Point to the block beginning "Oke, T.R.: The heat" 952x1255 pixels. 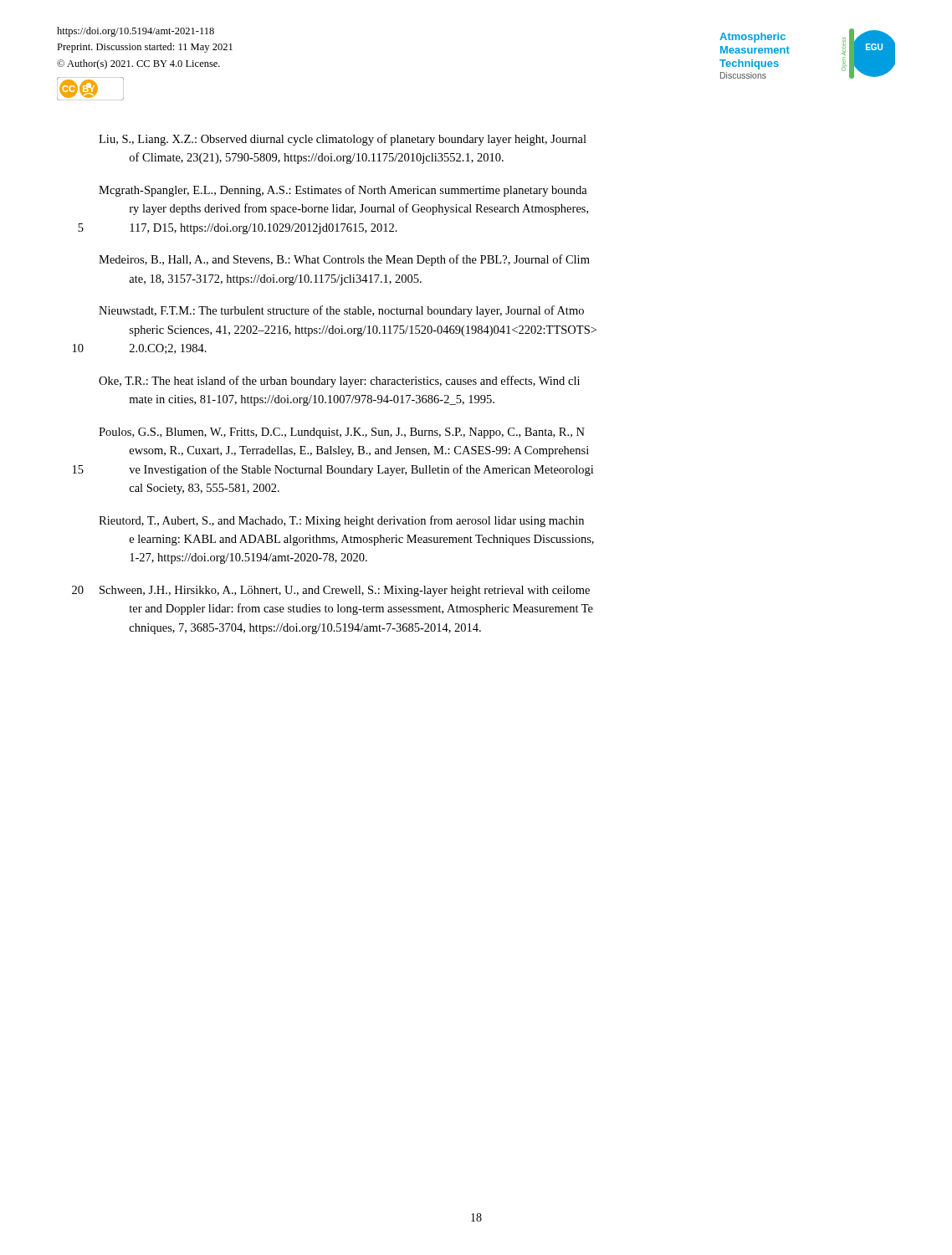pos(476,390)
